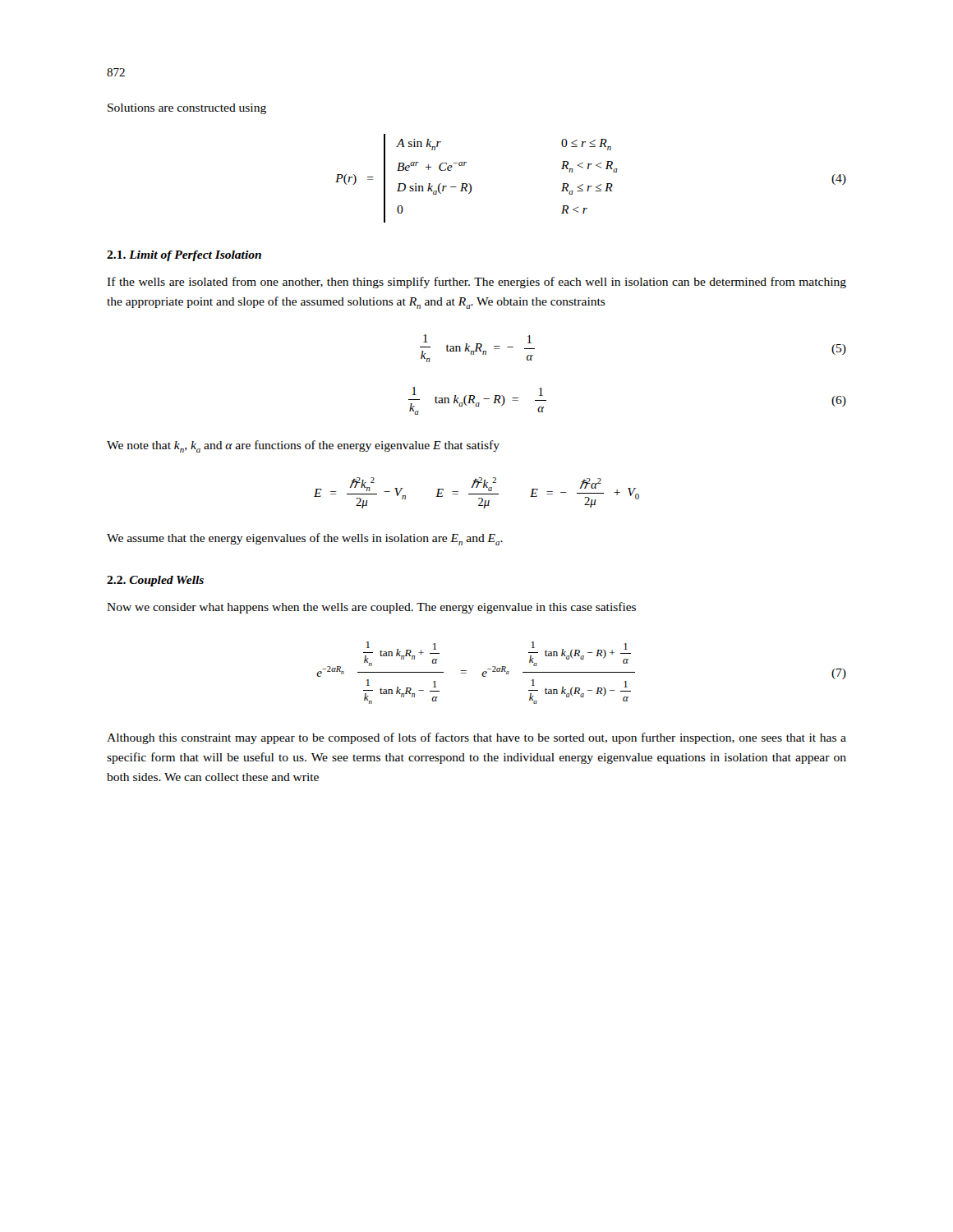Select the region starting "Now we consider what happens when"
This screenshot has height=1232, width=953.
pyautogui.click(x=372, y=607)
